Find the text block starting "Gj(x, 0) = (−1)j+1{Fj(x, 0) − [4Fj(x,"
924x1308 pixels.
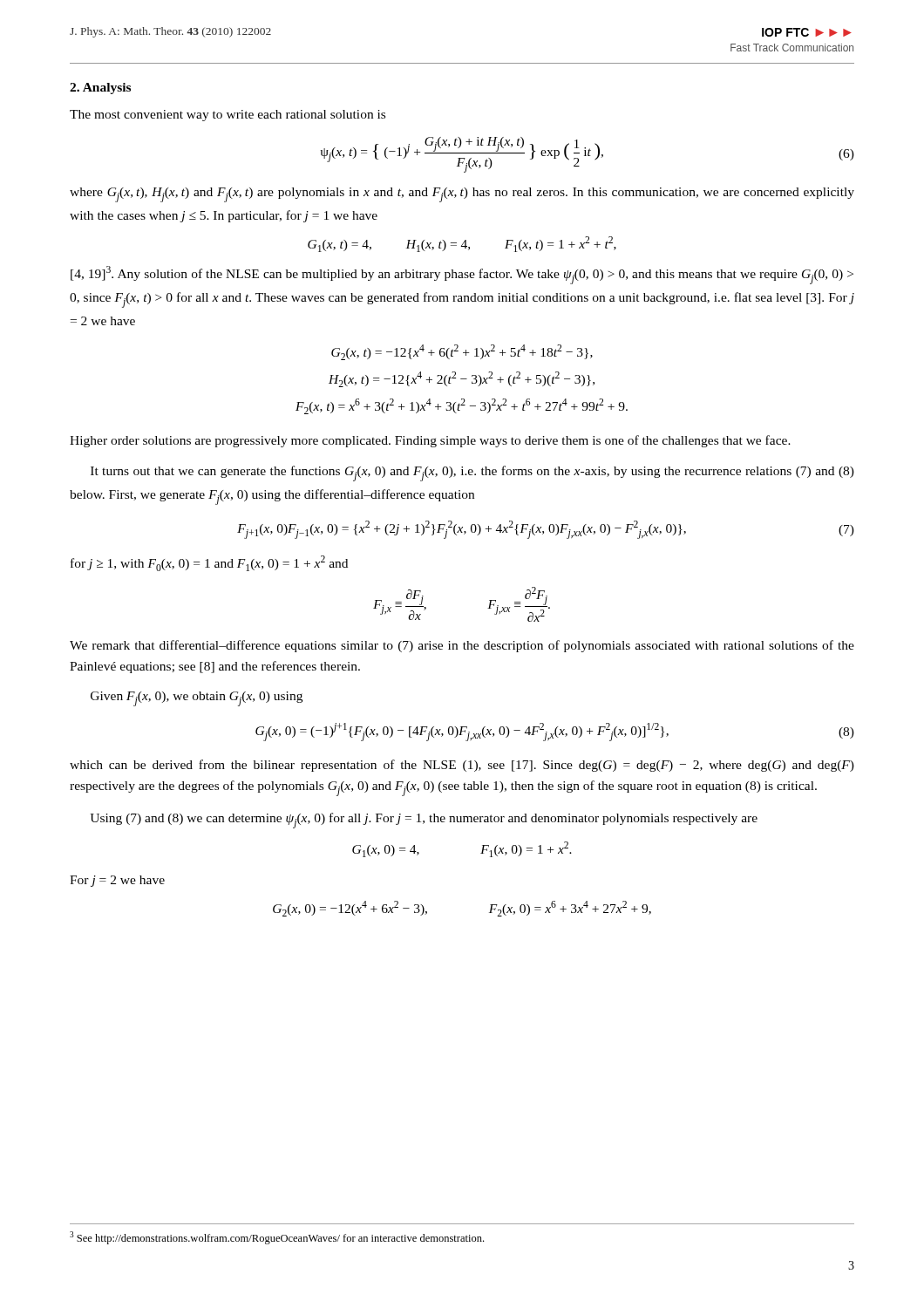pos(555,731)
